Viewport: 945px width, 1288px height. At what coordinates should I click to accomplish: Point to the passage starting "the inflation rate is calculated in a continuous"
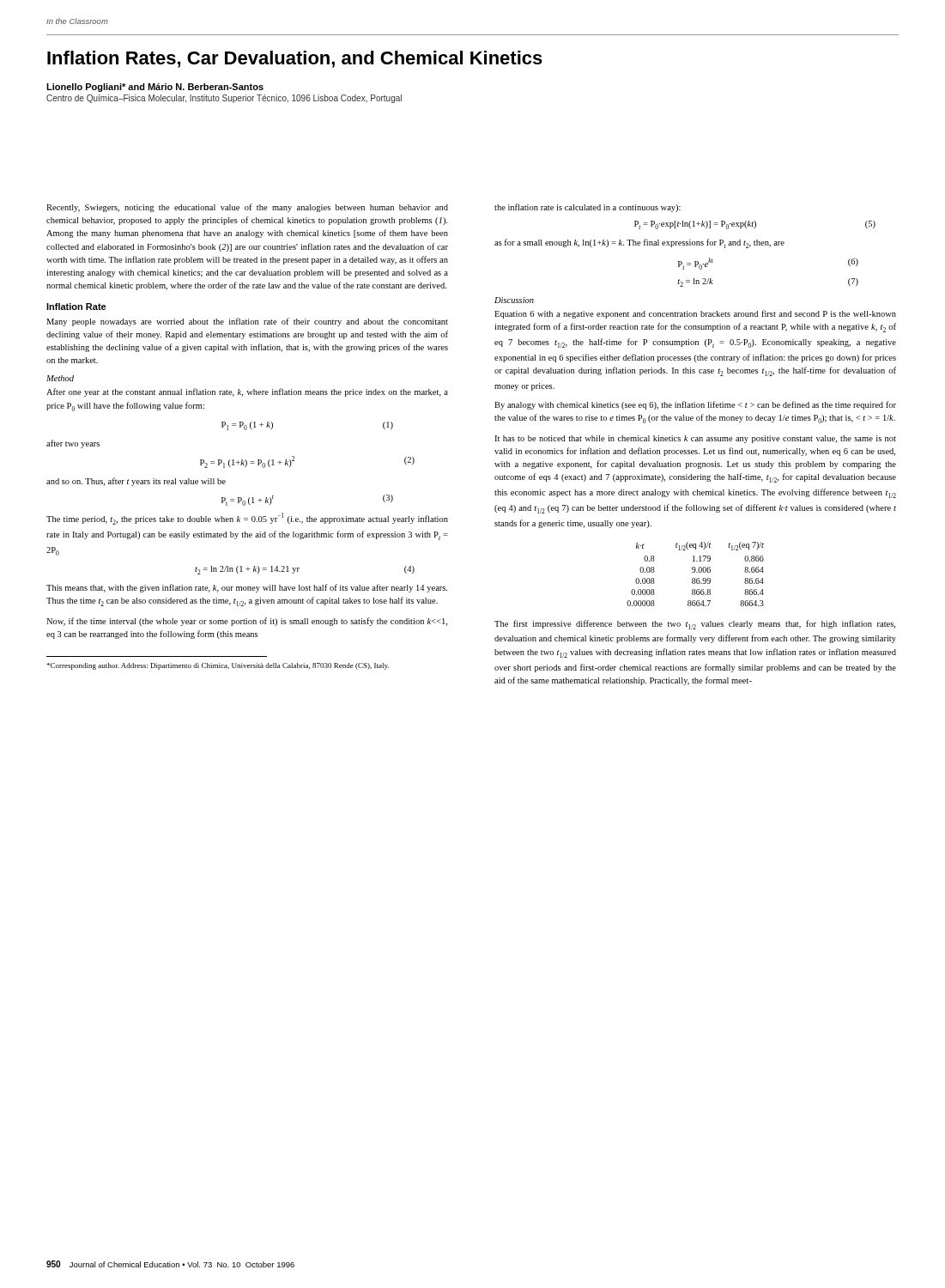pyautogui.click(x=588, y=207)
